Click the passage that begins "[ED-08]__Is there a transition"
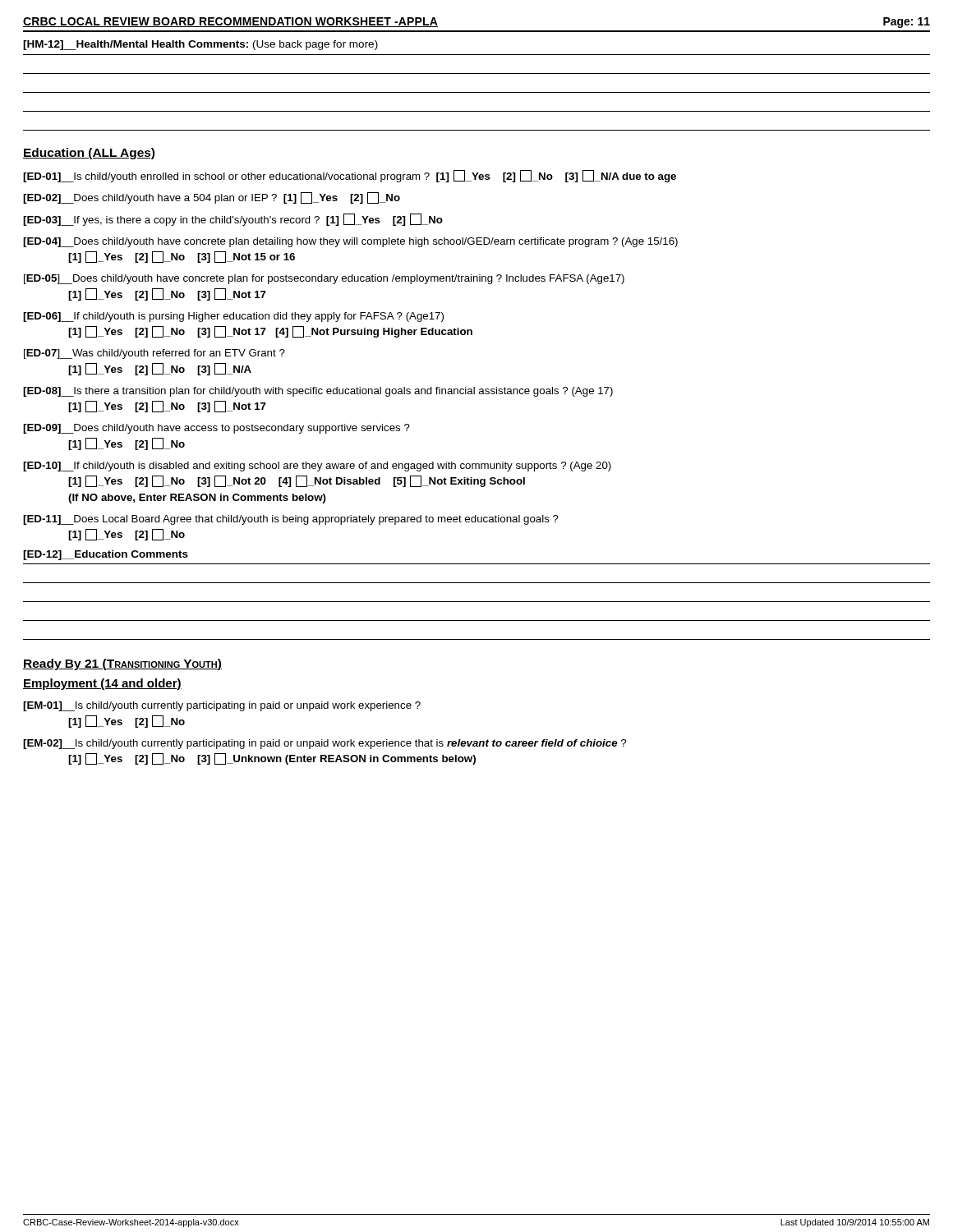 318,398
